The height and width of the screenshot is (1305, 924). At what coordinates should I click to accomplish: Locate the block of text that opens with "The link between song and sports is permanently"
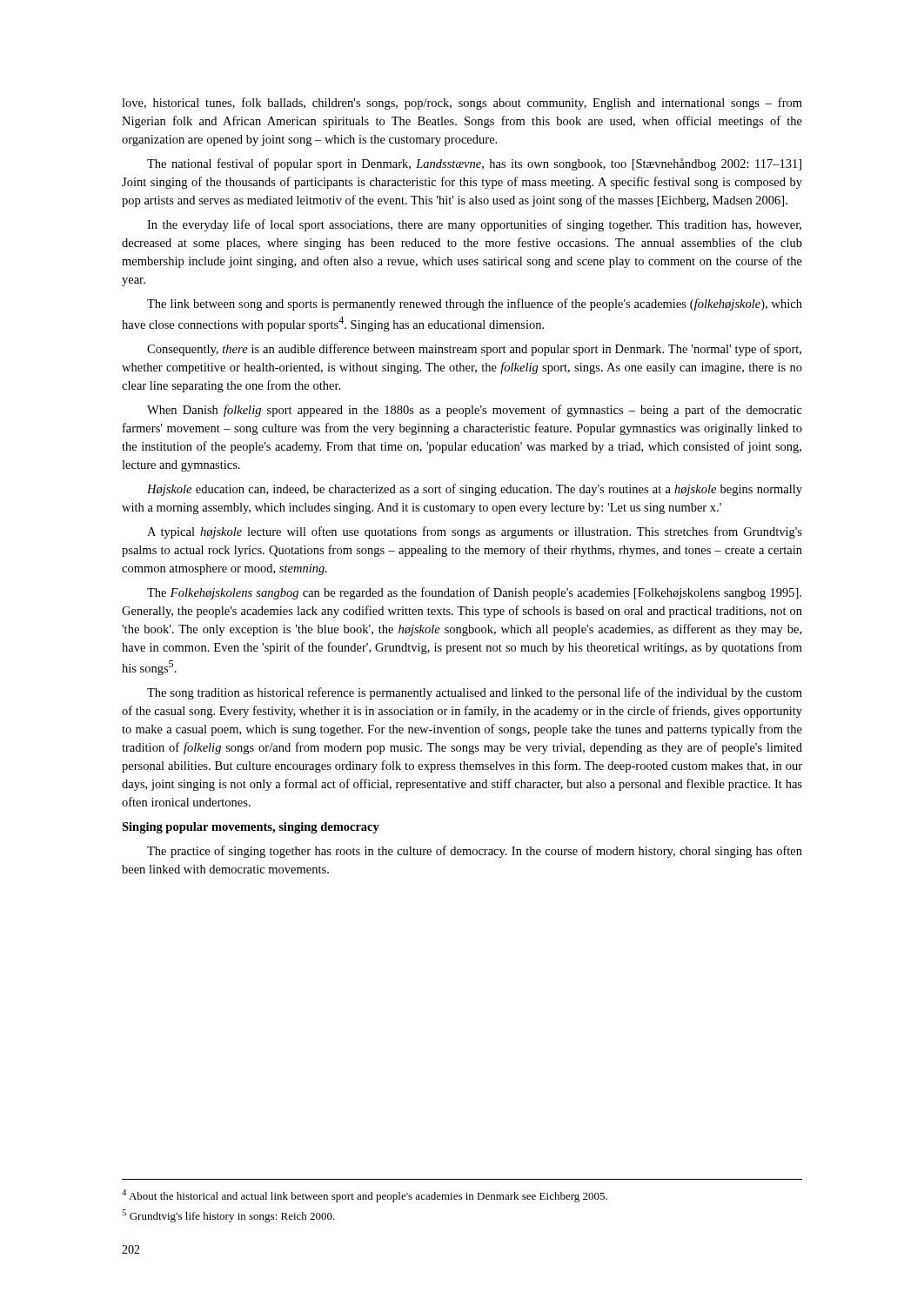point(462,315)
